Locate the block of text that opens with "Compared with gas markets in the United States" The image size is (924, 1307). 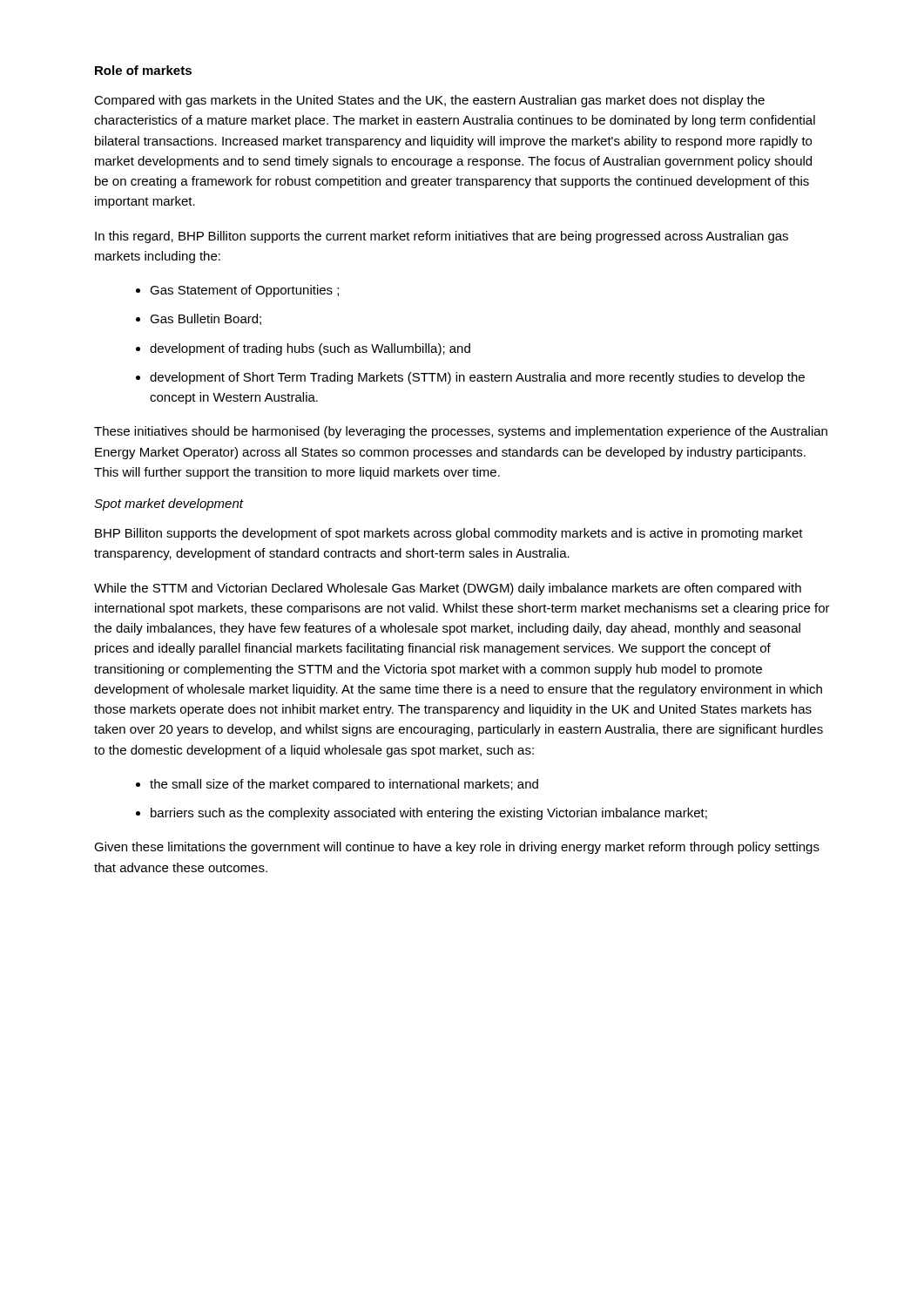(x=455, y=150)
